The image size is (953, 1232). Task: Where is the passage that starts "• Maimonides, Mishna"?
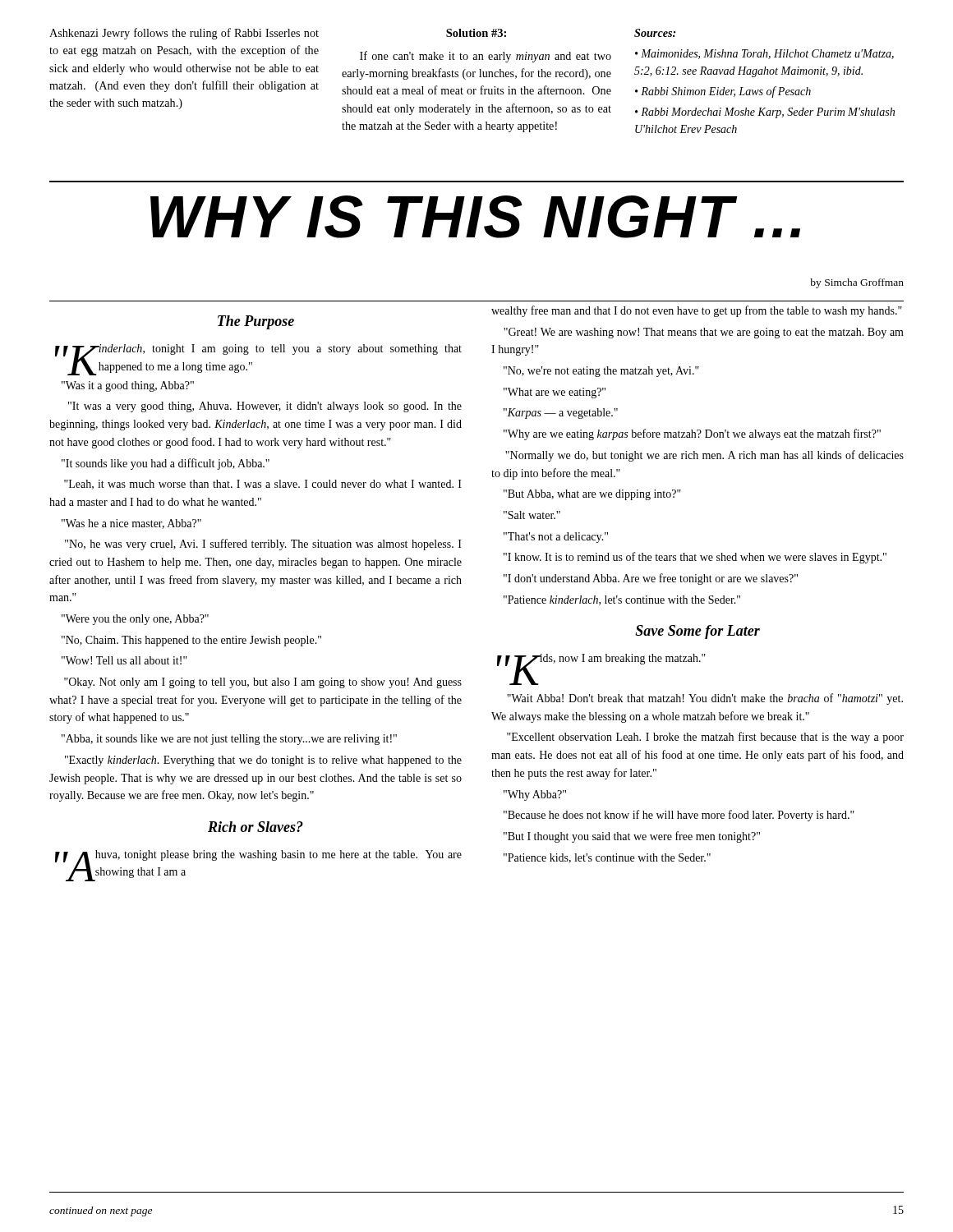tap(764, 63)
